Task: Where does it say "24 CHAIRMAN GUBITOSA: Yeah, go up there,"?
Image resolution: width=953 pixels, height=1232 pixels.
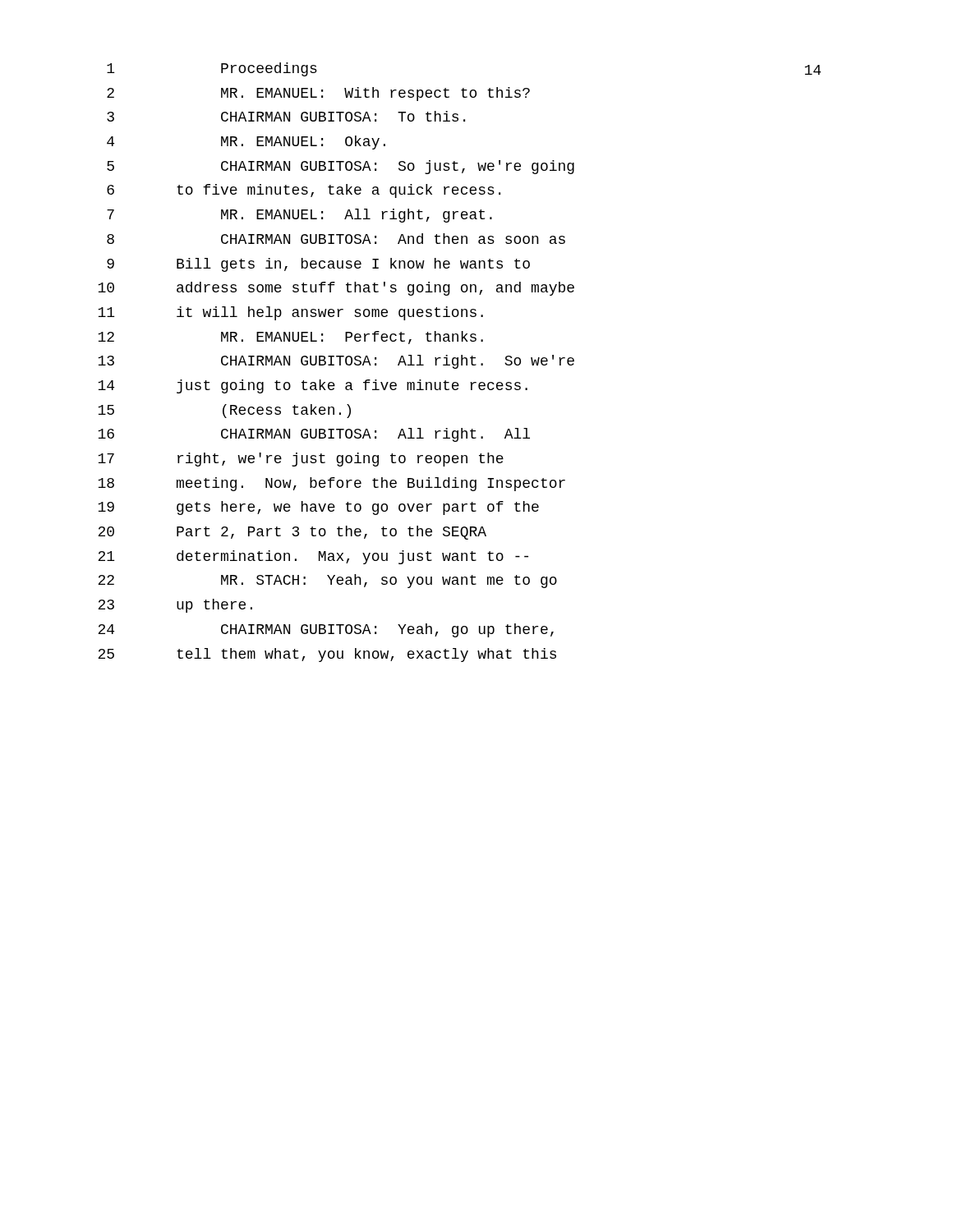Action: pyautogui.click(x=312, y=631)
